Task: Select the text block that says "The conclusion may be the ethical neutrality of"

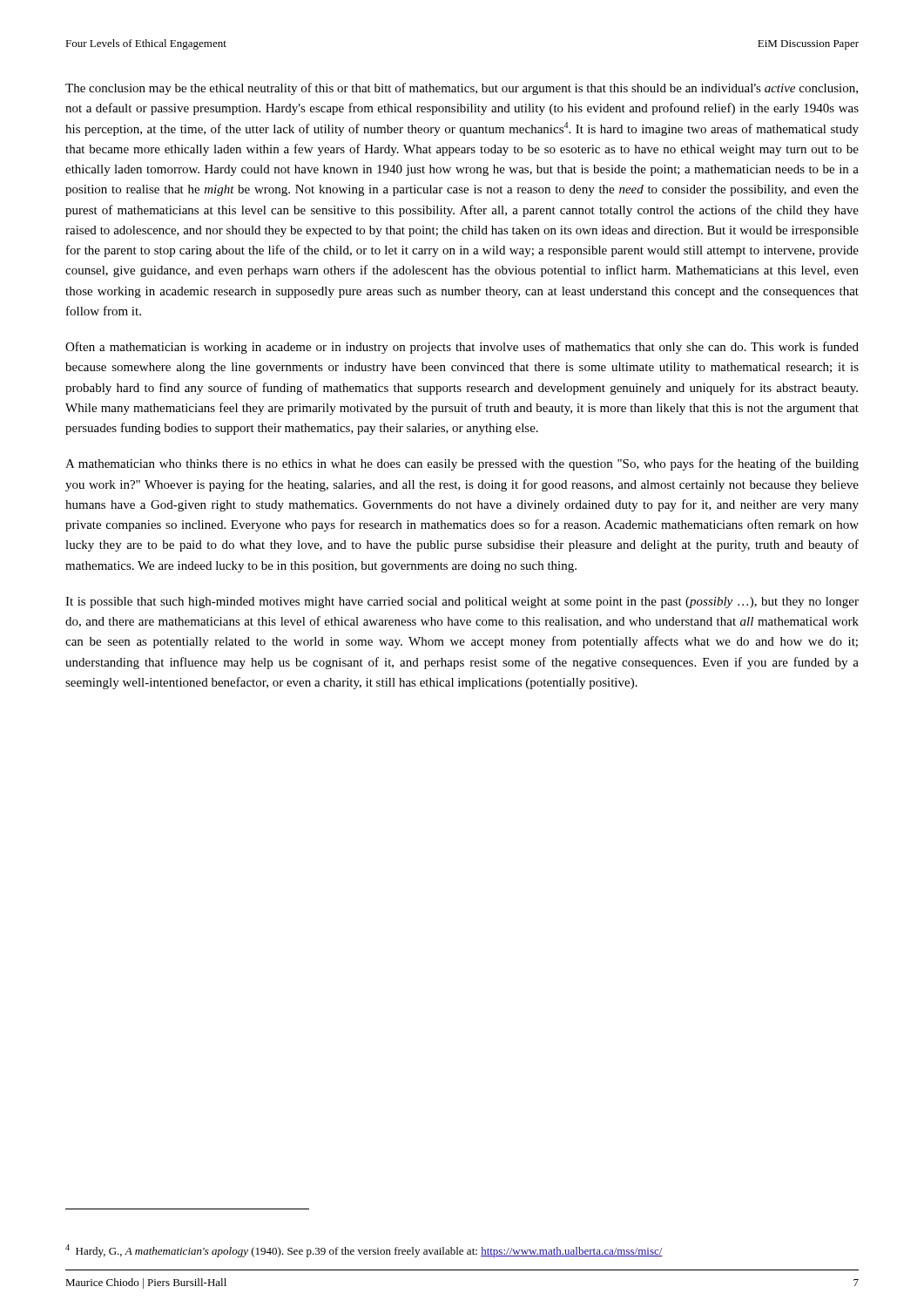Action: pos(462,199)
